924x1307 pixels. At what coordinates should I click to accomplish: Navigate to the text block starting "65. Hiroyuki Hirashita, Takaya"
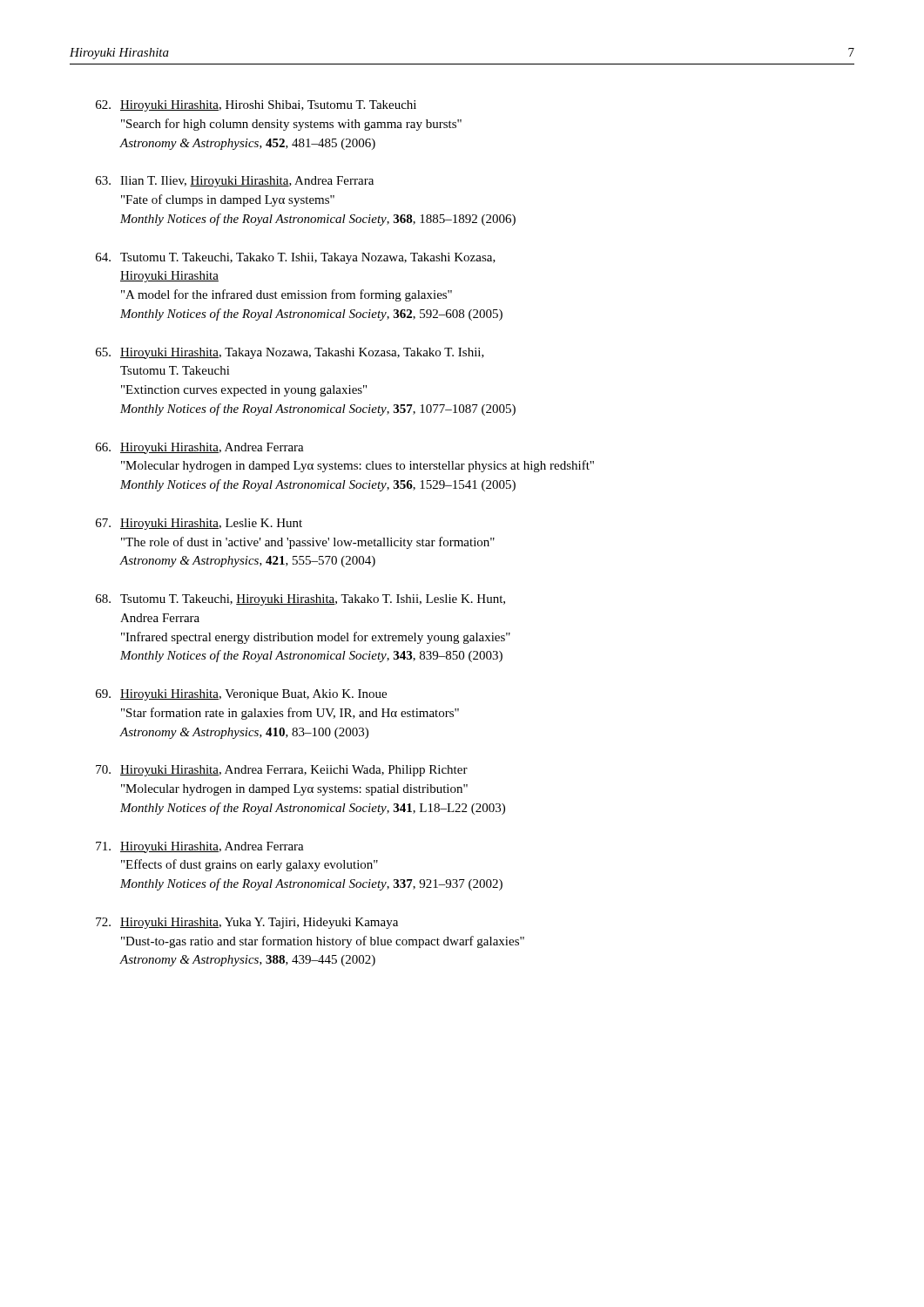(290, 353)
